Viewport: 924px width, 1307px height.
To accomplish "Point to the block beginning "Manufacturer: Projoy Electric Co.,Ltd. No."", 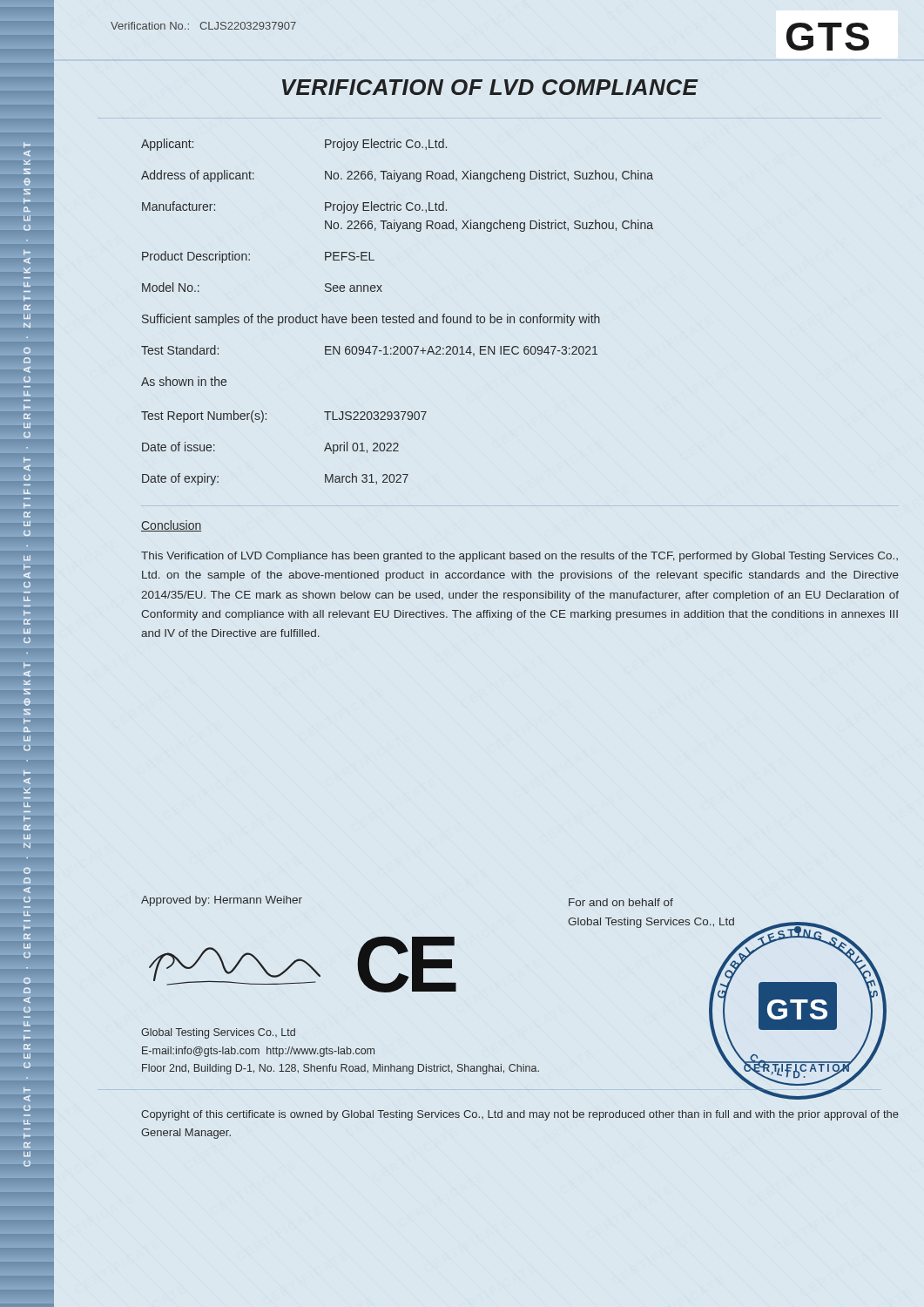I will click(x=397, y=216).
